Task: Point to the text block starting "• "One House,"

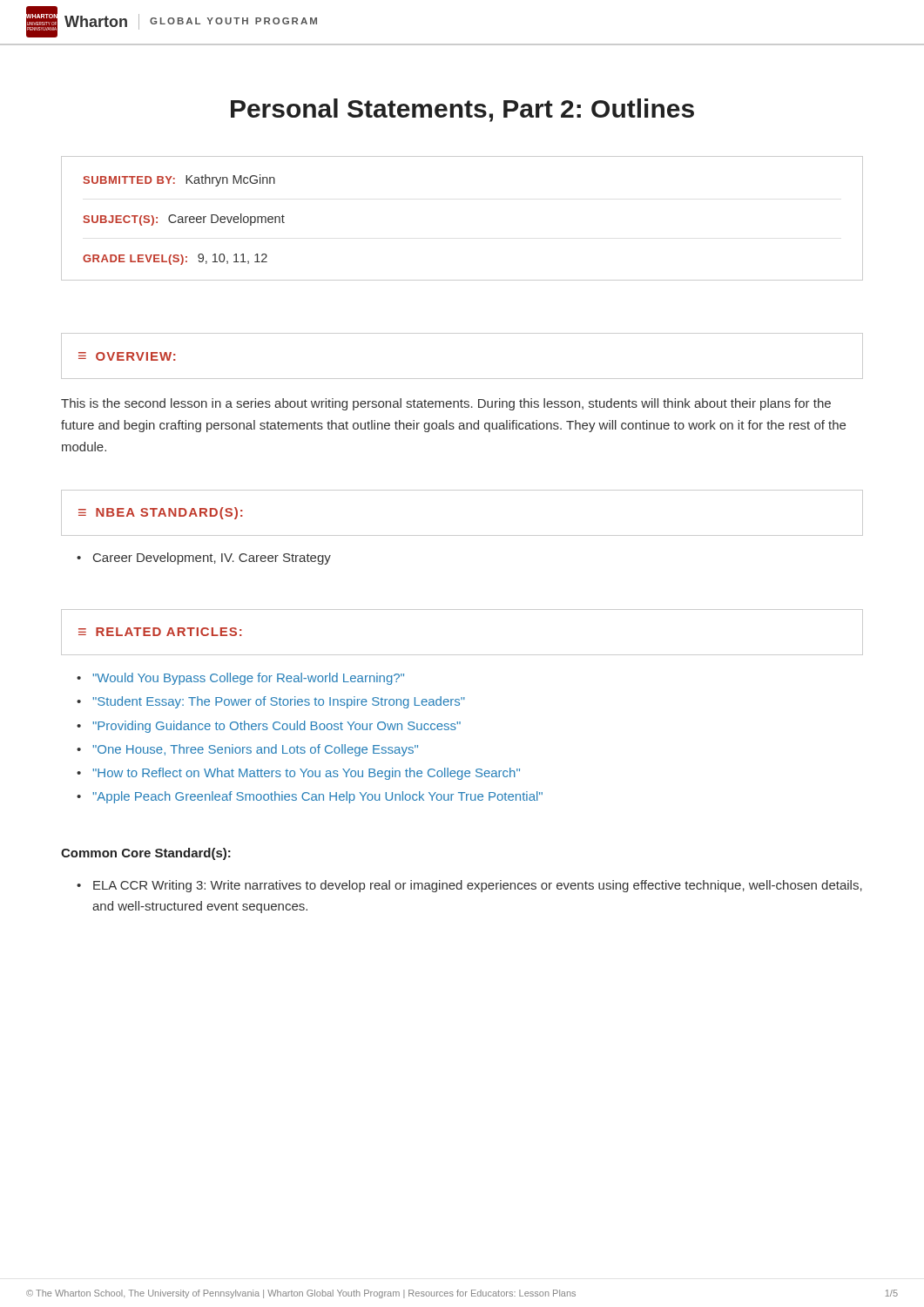Action: click(248, 749)
